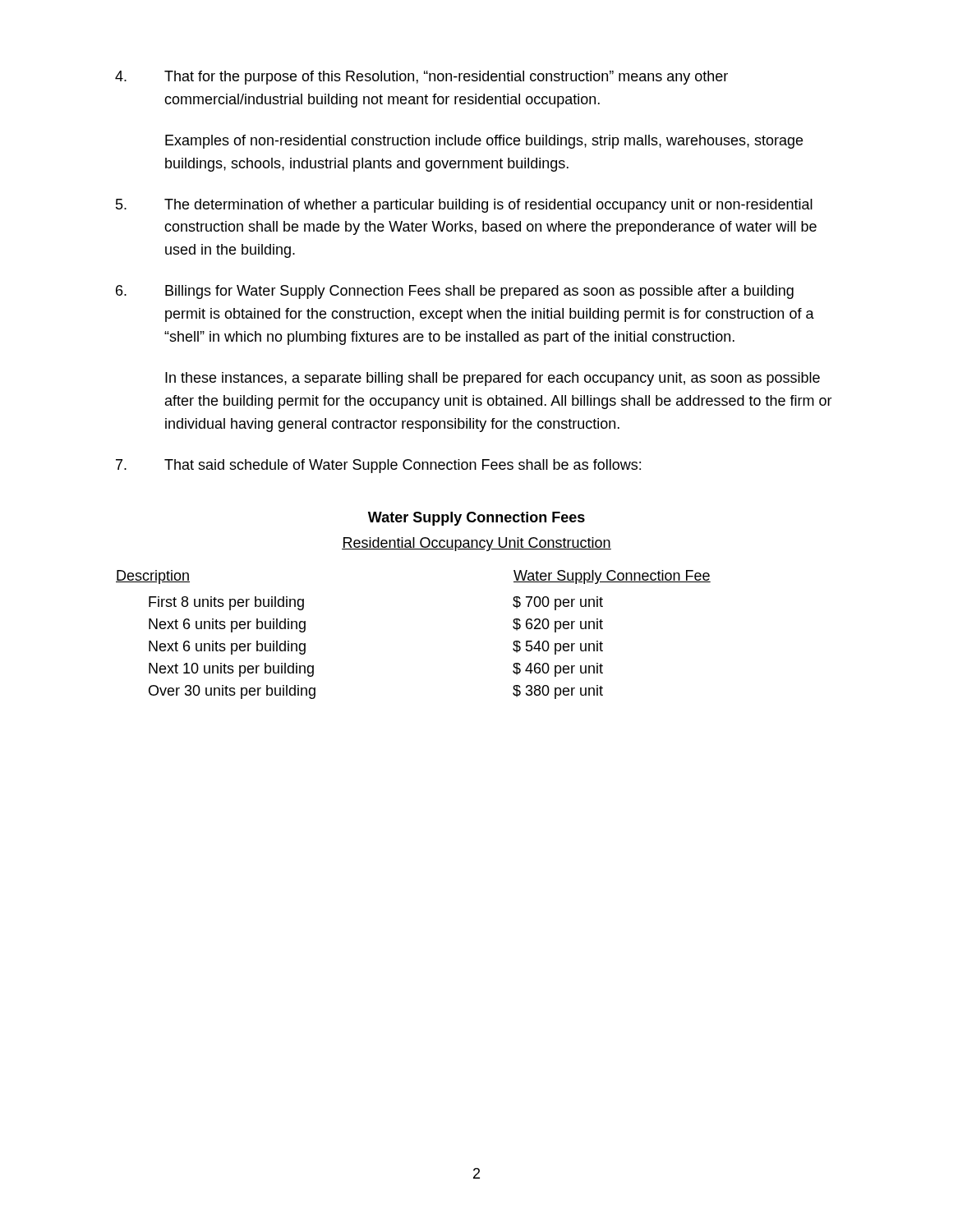Find the table that mentions "$ 460 per"
This screenshot has width=953, height=1232.
(x=476, y=635)
